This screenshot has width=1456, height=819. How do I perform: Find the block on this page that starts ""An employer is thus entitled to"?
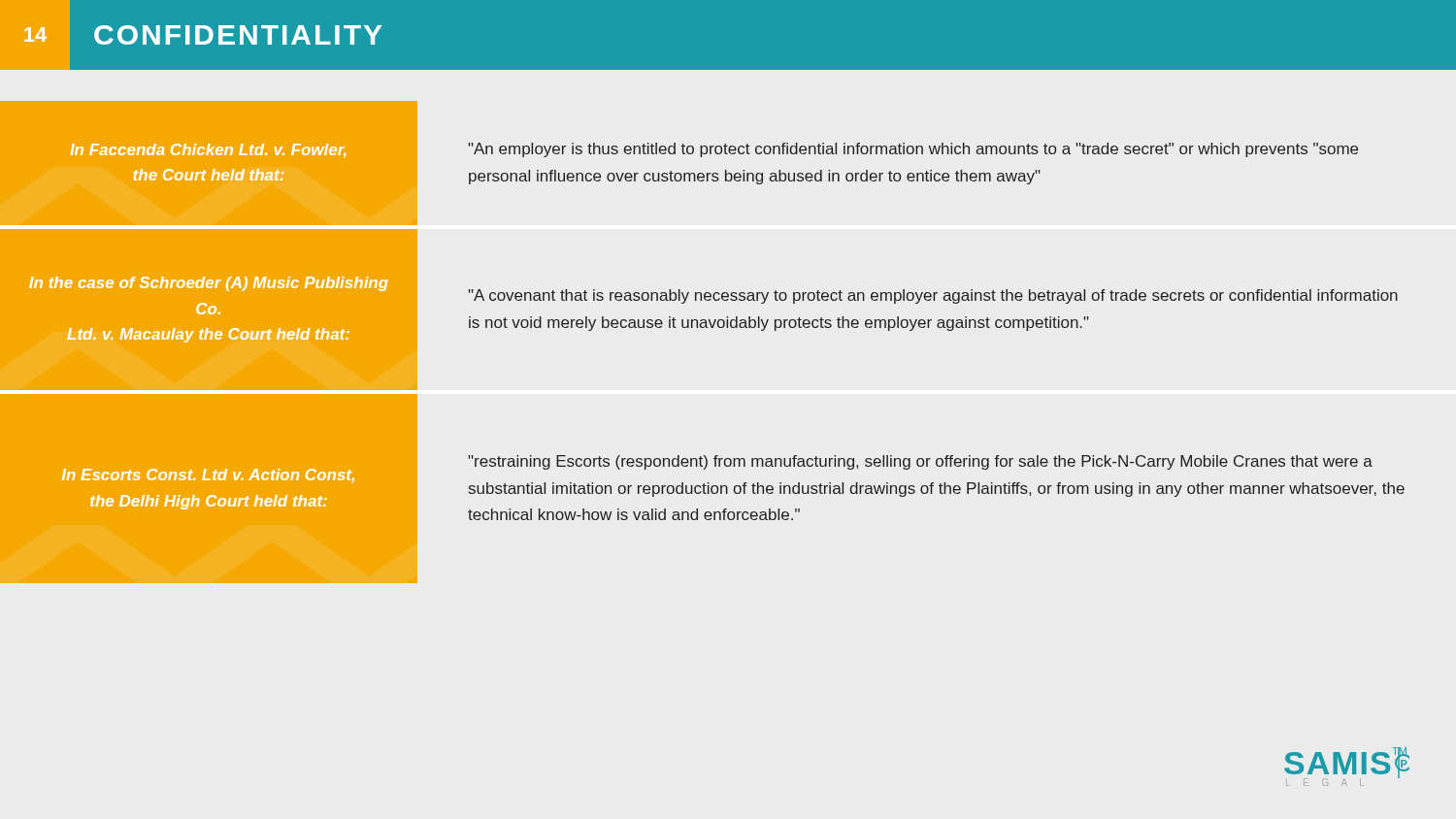coord(937,163)
